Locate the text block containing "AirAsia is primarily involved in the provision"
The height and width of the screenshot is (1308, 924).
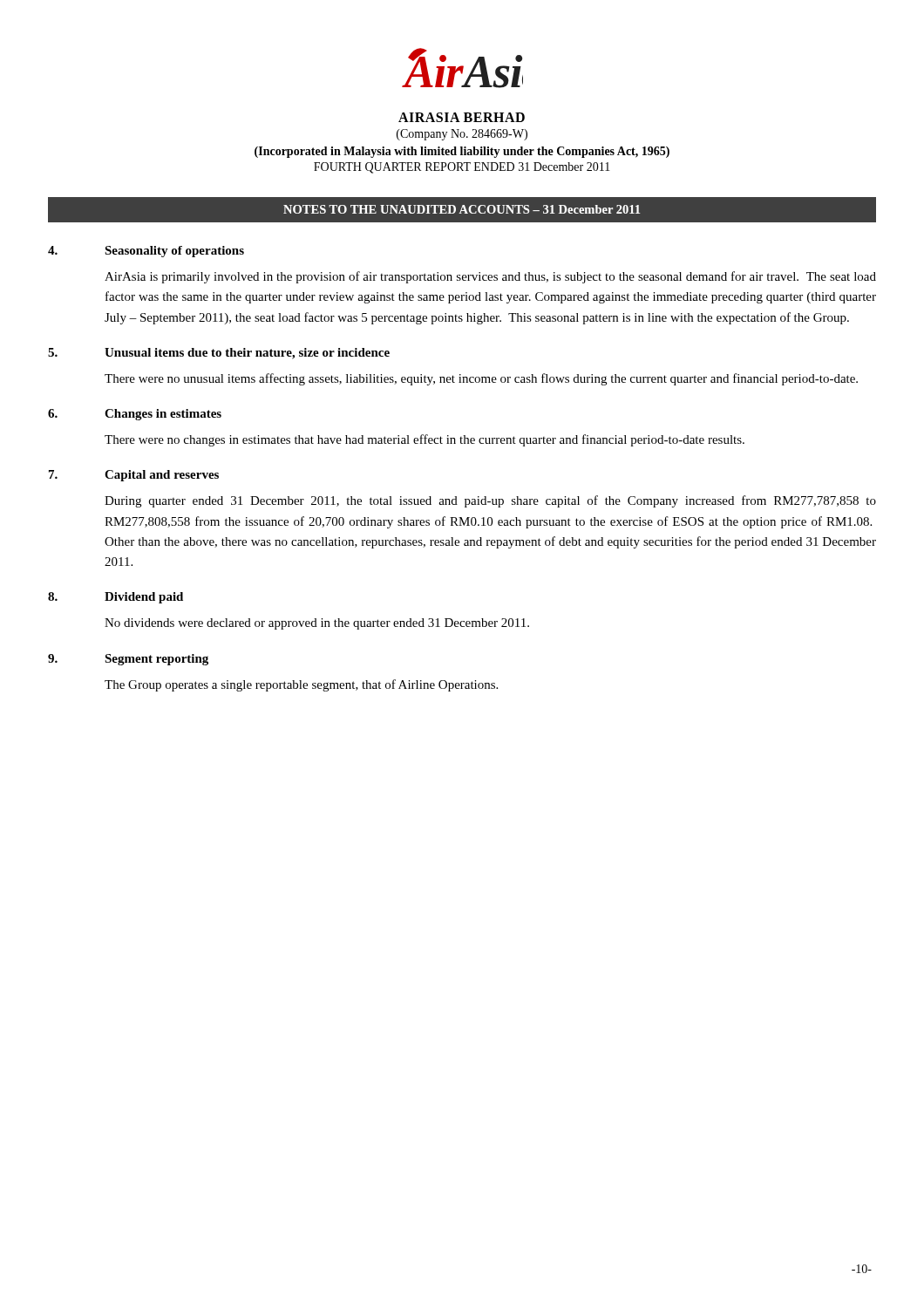(x=490, y=297)
